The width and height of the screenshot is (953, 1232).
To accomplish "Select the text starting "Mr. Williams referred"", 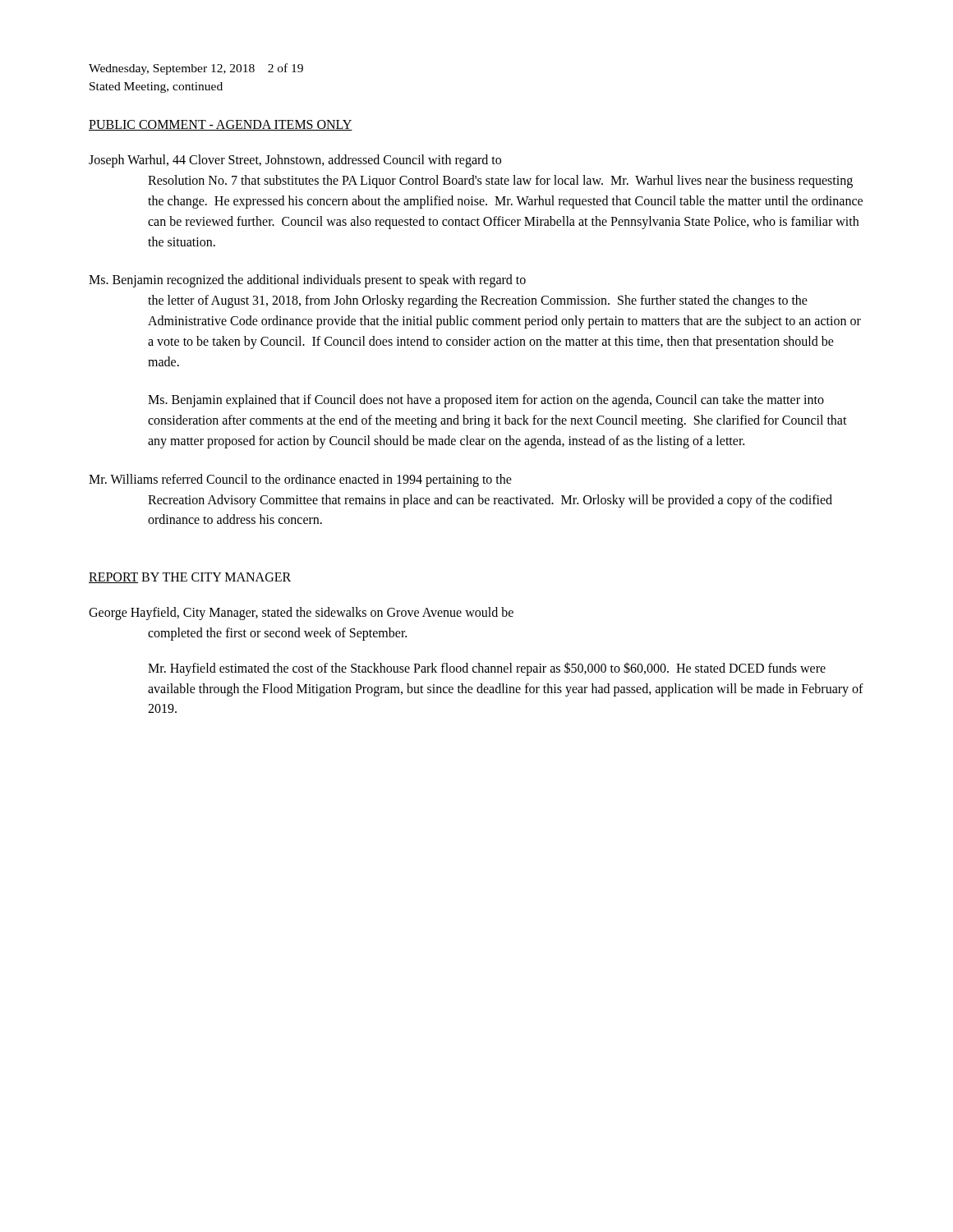I will pyautogui.click(x=476, y=500).
